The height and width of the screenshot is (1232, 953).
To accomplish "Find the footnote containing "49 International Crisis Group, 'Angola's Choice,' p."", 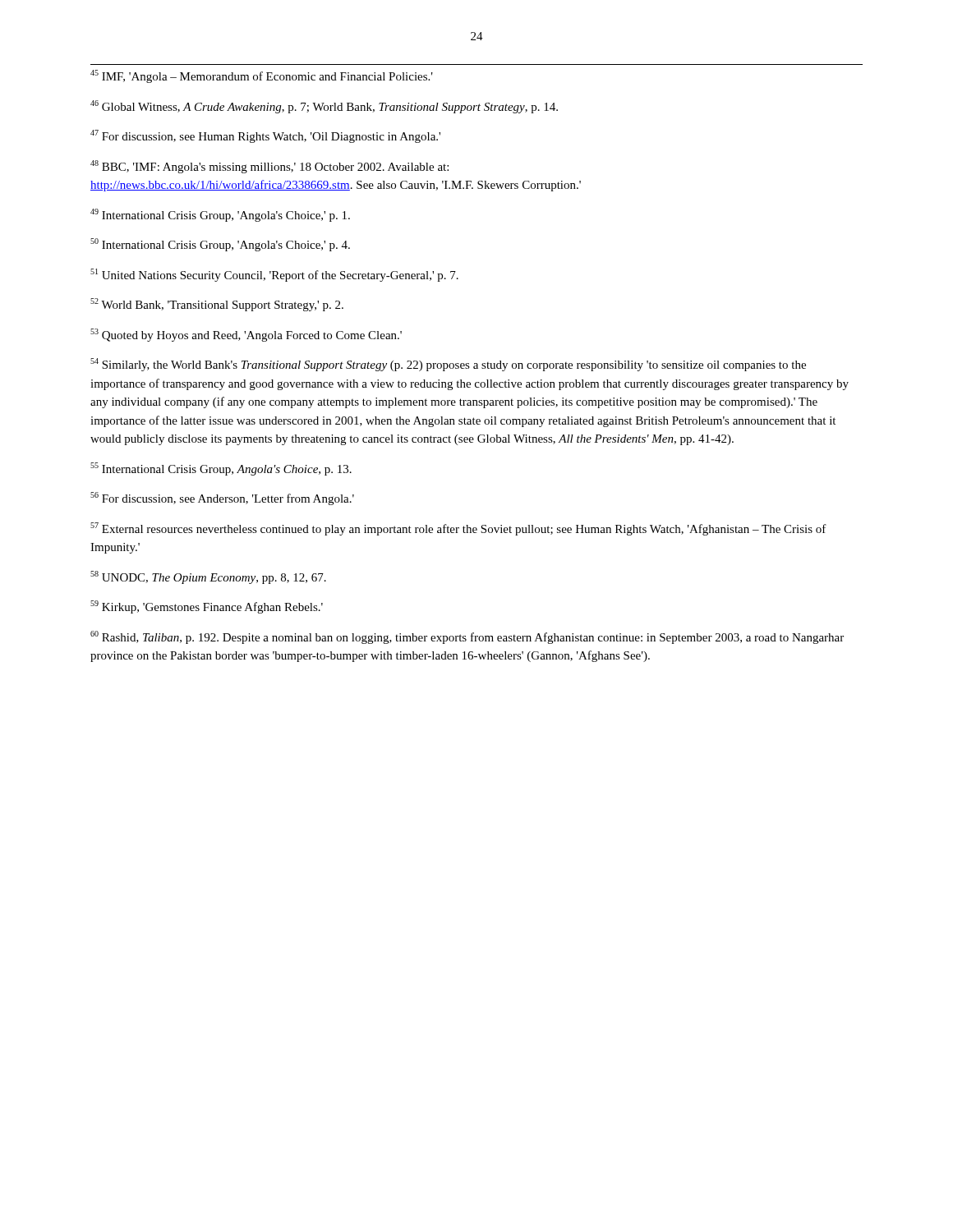I will tap(220, 214).
